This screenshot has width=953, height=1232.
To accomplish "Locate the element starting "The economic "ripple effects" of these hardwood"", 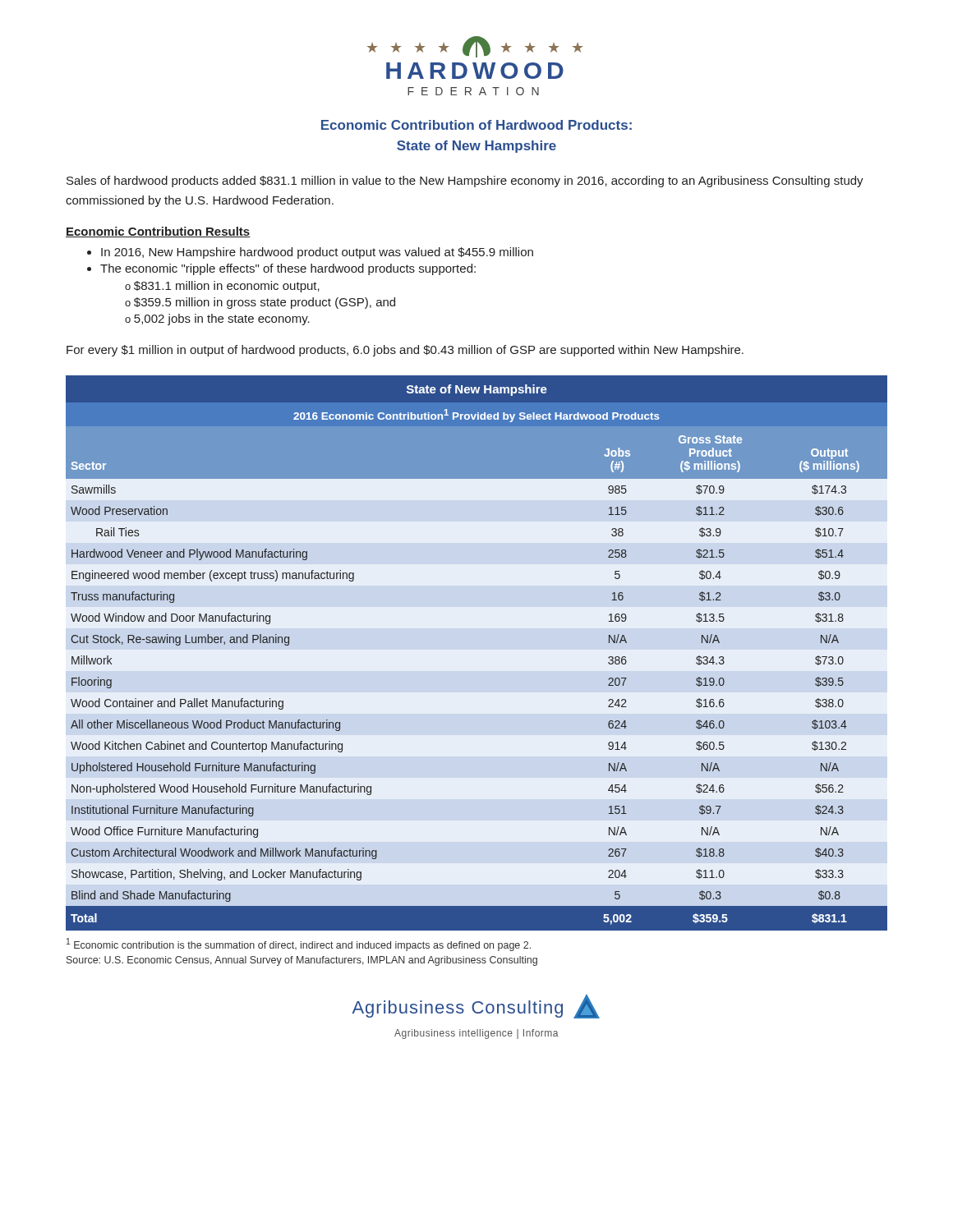I will [288, 269].
